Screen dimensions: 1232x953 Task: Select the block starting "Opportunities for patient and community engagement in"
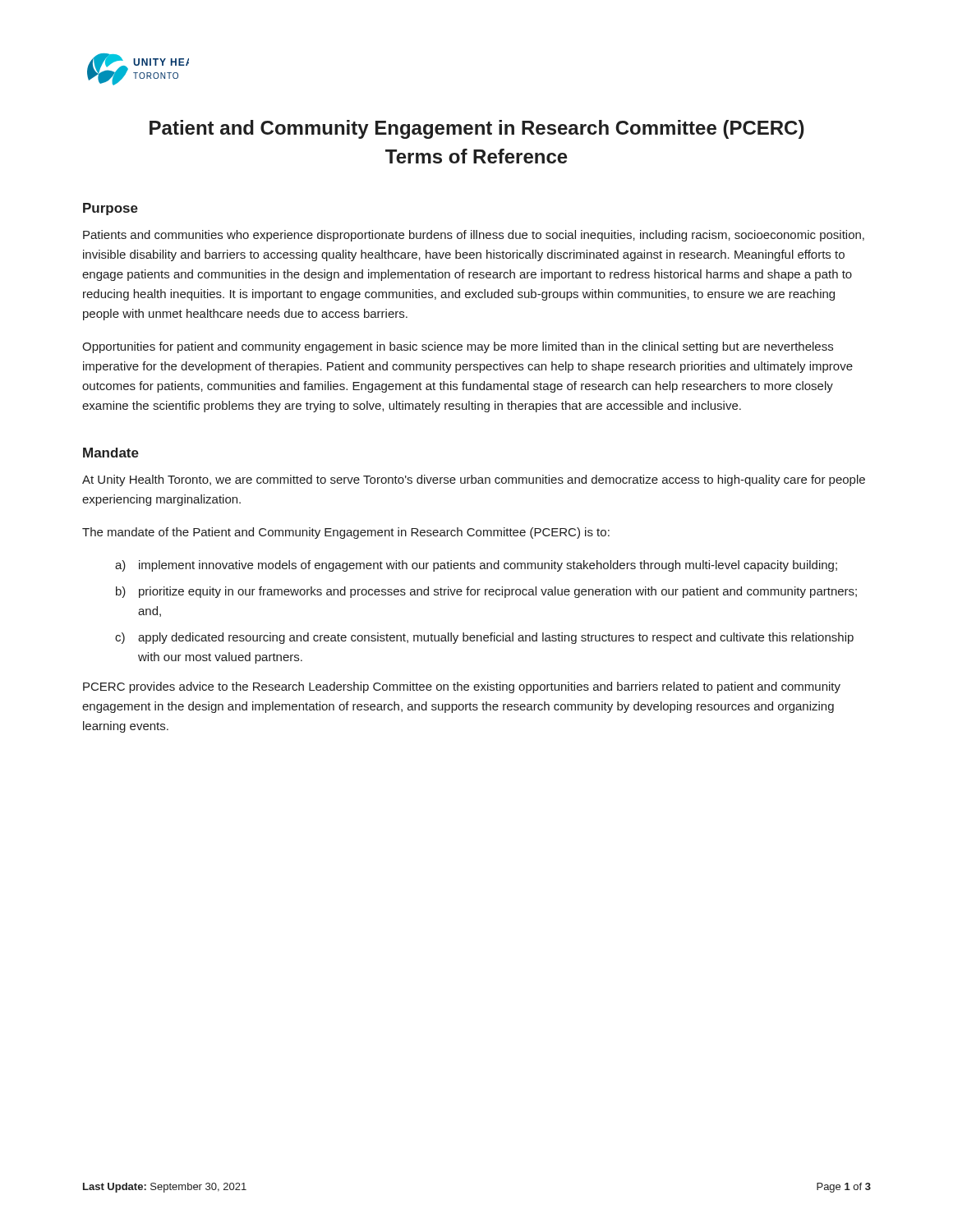point(467,376)
